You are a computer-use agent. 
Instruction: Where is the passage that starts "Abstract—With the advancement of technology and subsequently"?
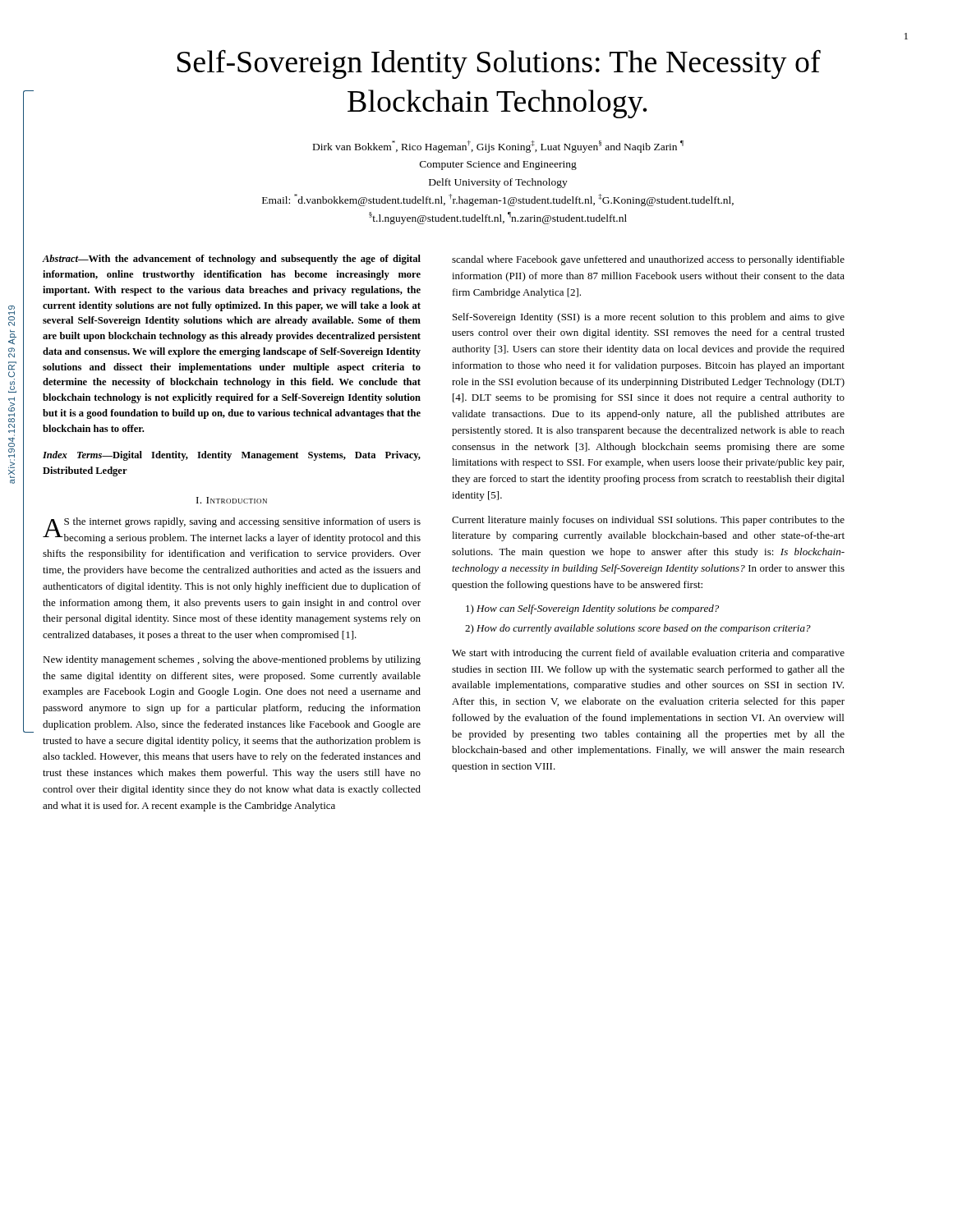click(x=232, y=344)
